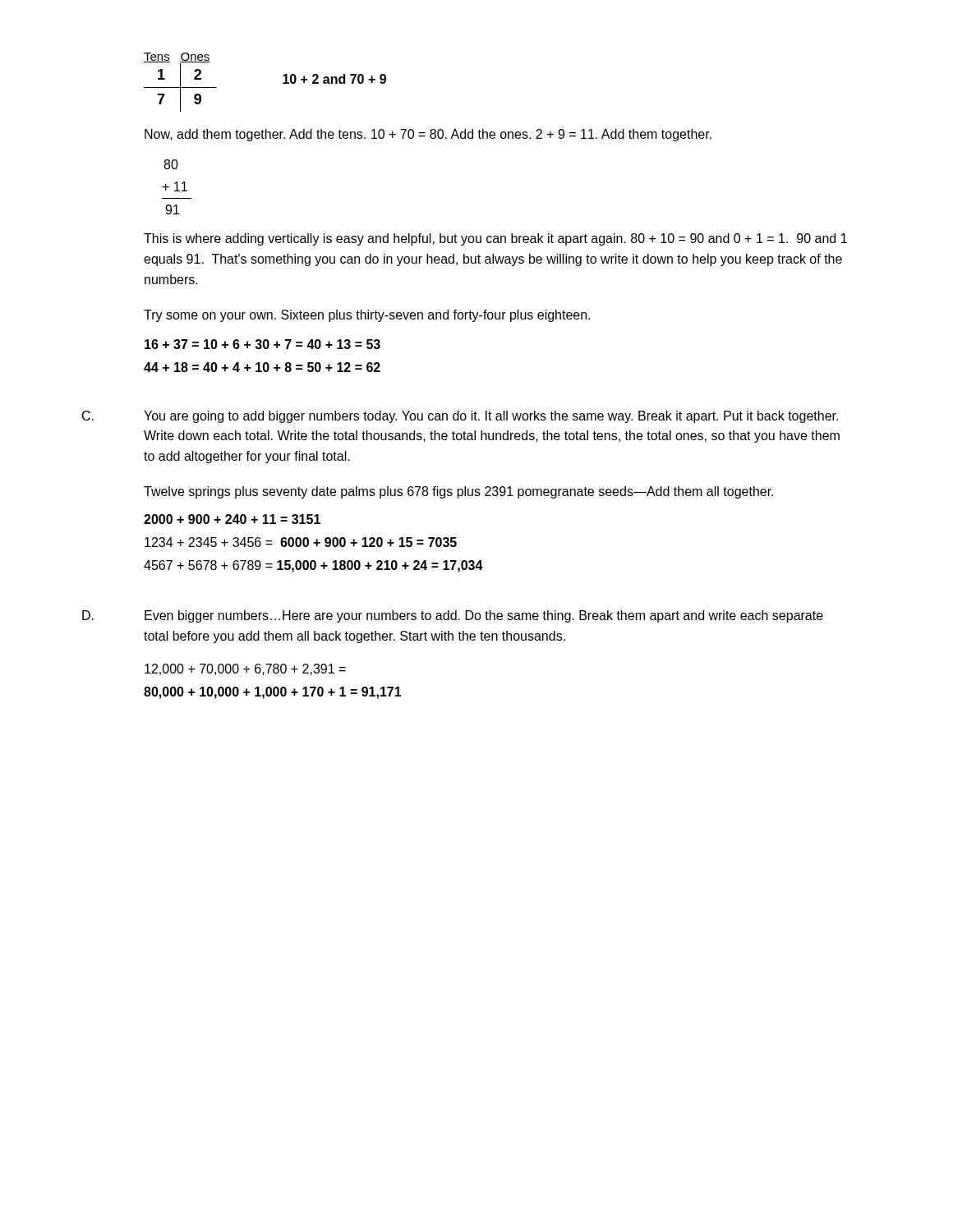The image size is (953, 1232).
Task: Select the formula that reads "1234 + 2345 + 3456 = 6000 +"
Action: (x=300, y=542)
